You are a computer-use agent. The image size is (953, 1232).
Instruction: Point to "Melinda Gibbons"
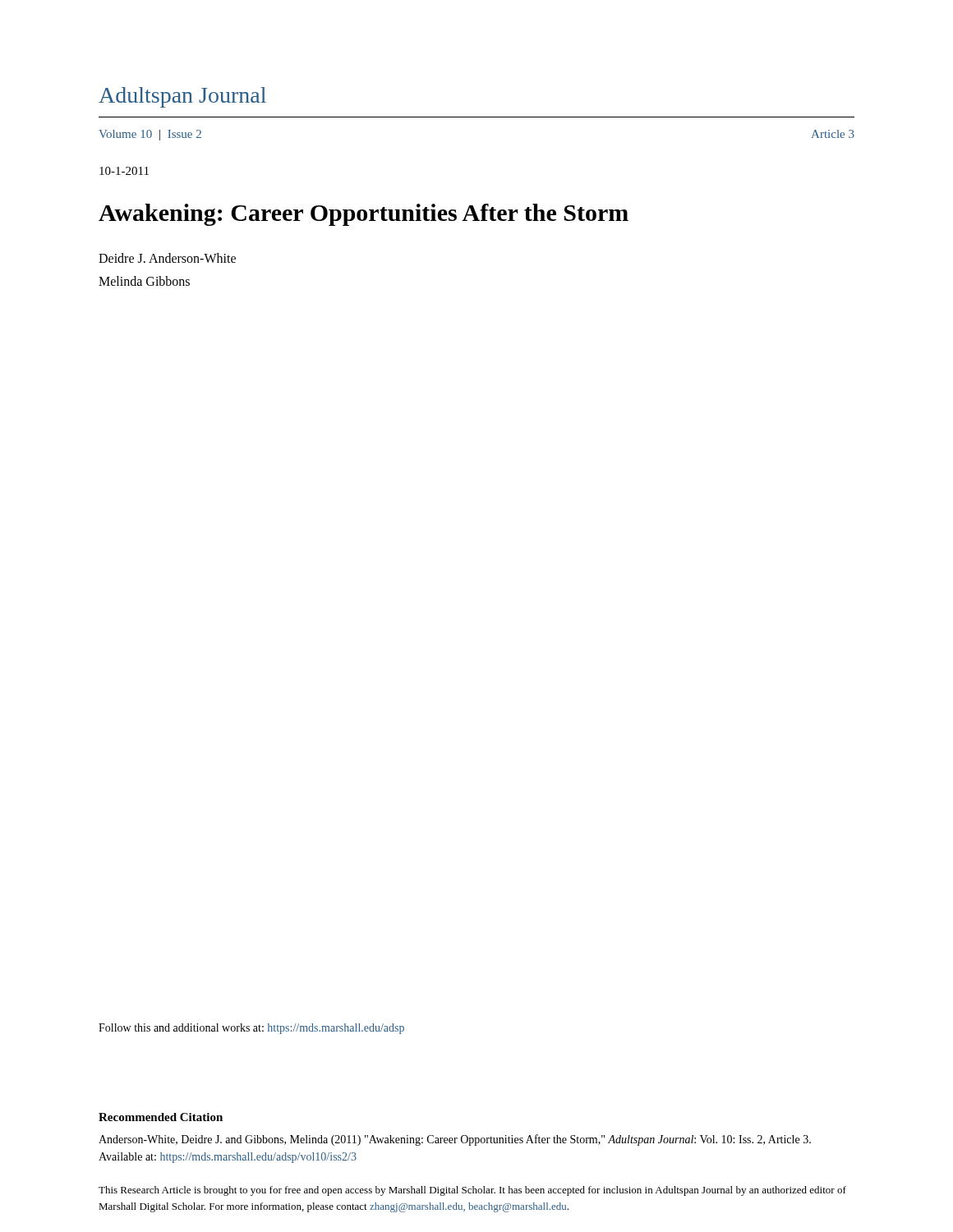point(144,281)
